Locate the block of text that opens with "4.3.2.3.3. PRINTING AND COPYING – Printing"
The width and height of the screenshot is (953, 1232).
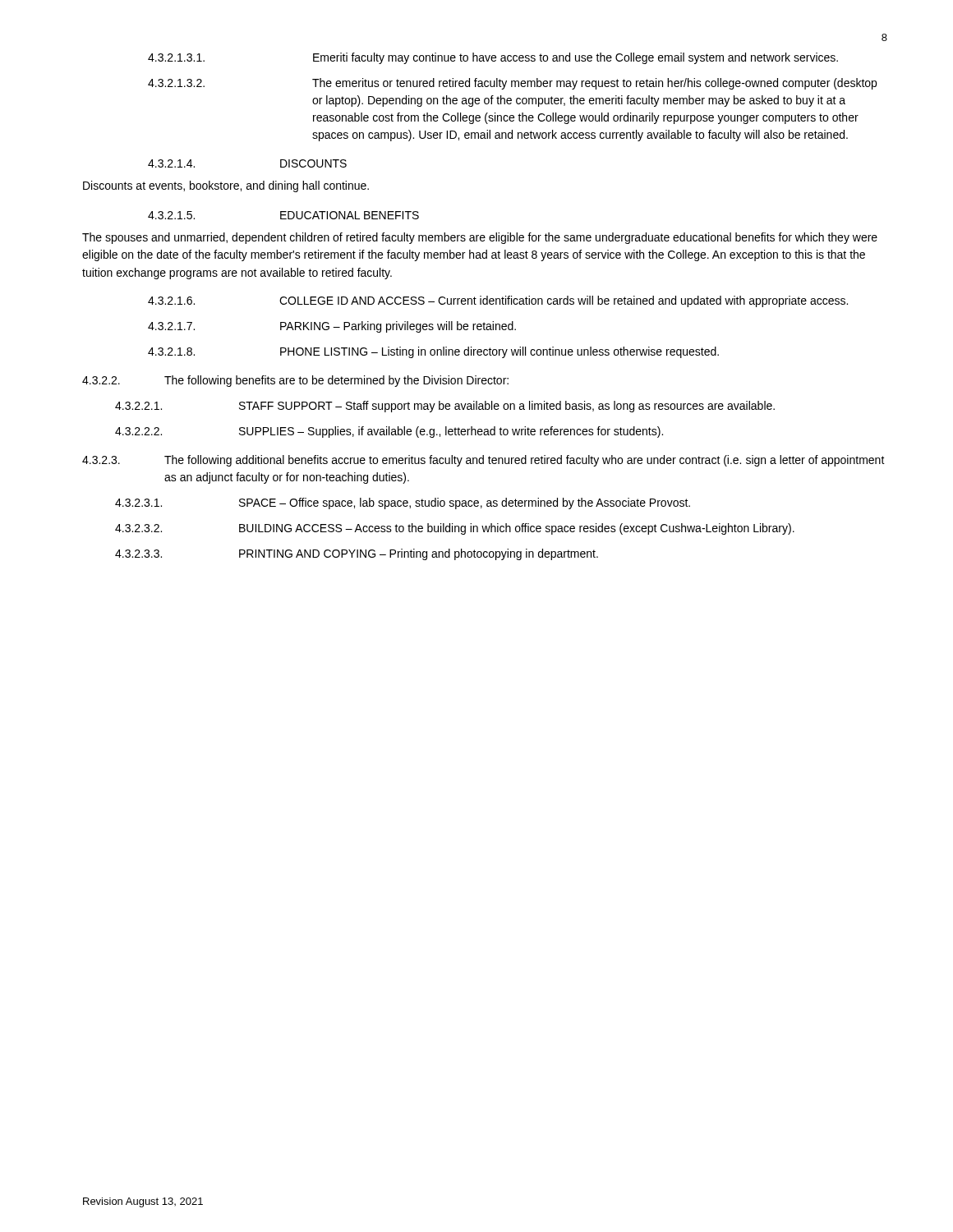485,554
